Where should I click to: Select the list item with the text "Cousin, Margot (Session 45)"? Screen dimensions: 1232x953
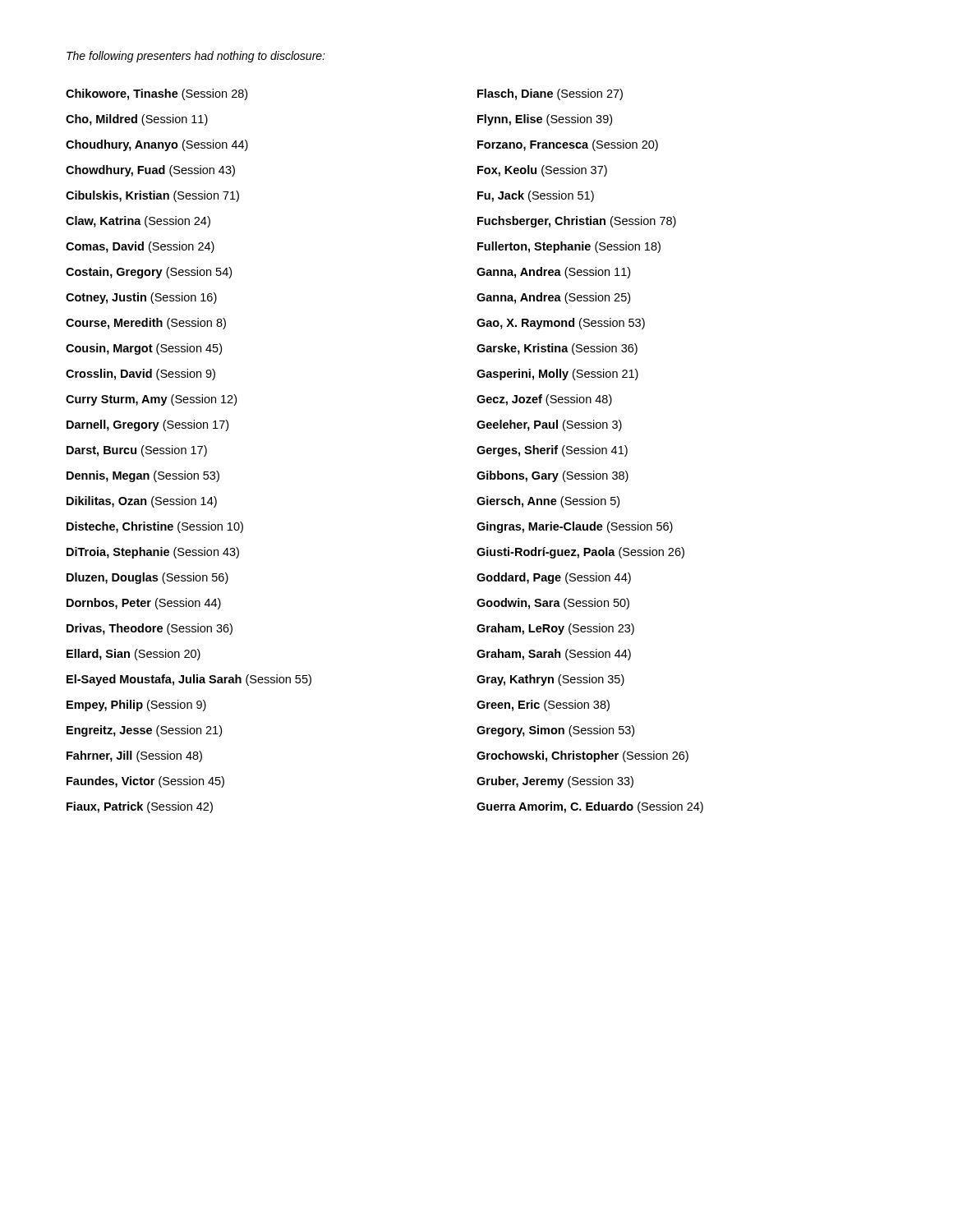[144, 348]
